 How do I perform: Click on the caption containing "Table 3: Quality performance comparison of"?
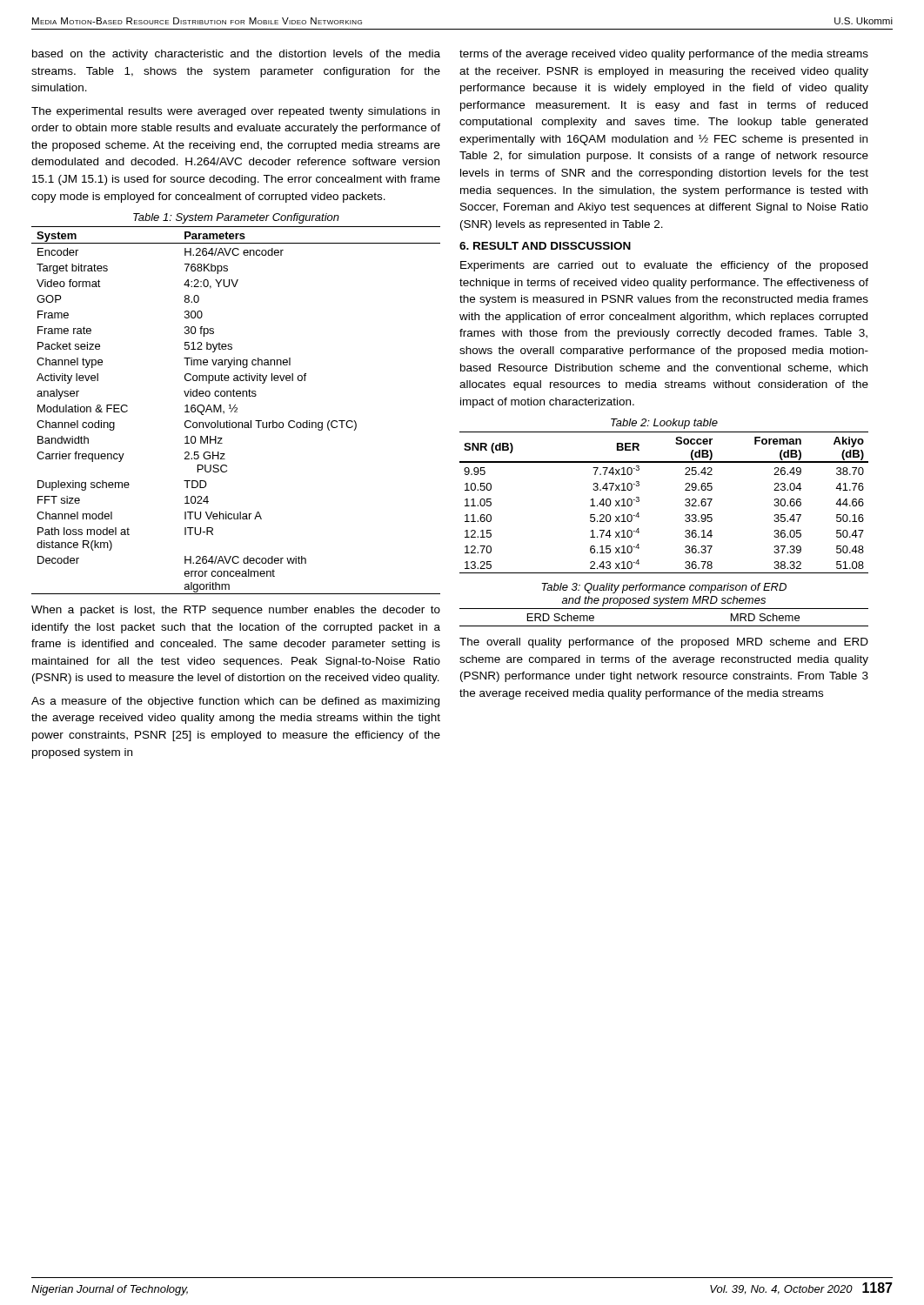pos(664,594)
